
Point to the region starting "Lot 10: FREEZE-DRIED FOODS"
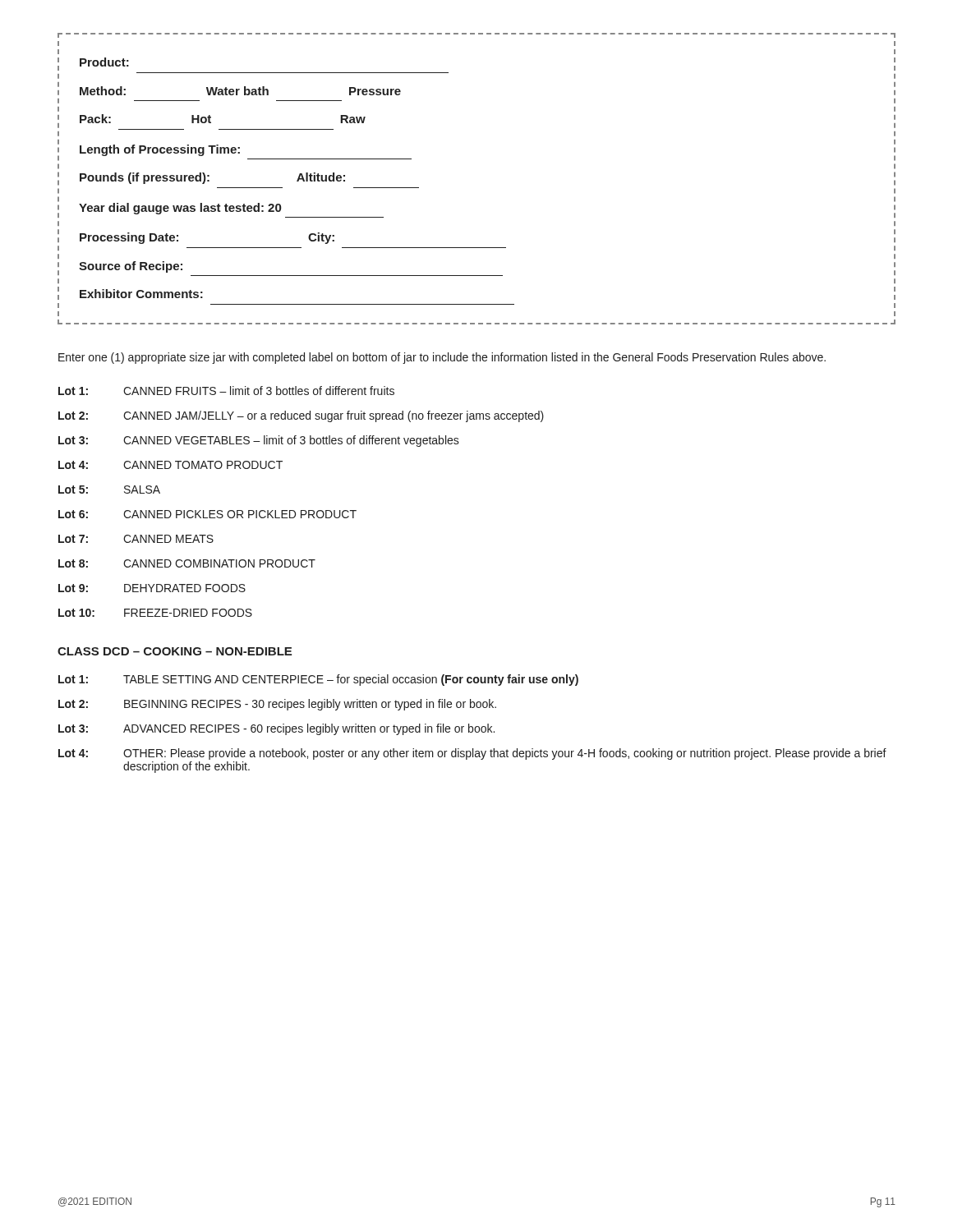coord(155,613)
